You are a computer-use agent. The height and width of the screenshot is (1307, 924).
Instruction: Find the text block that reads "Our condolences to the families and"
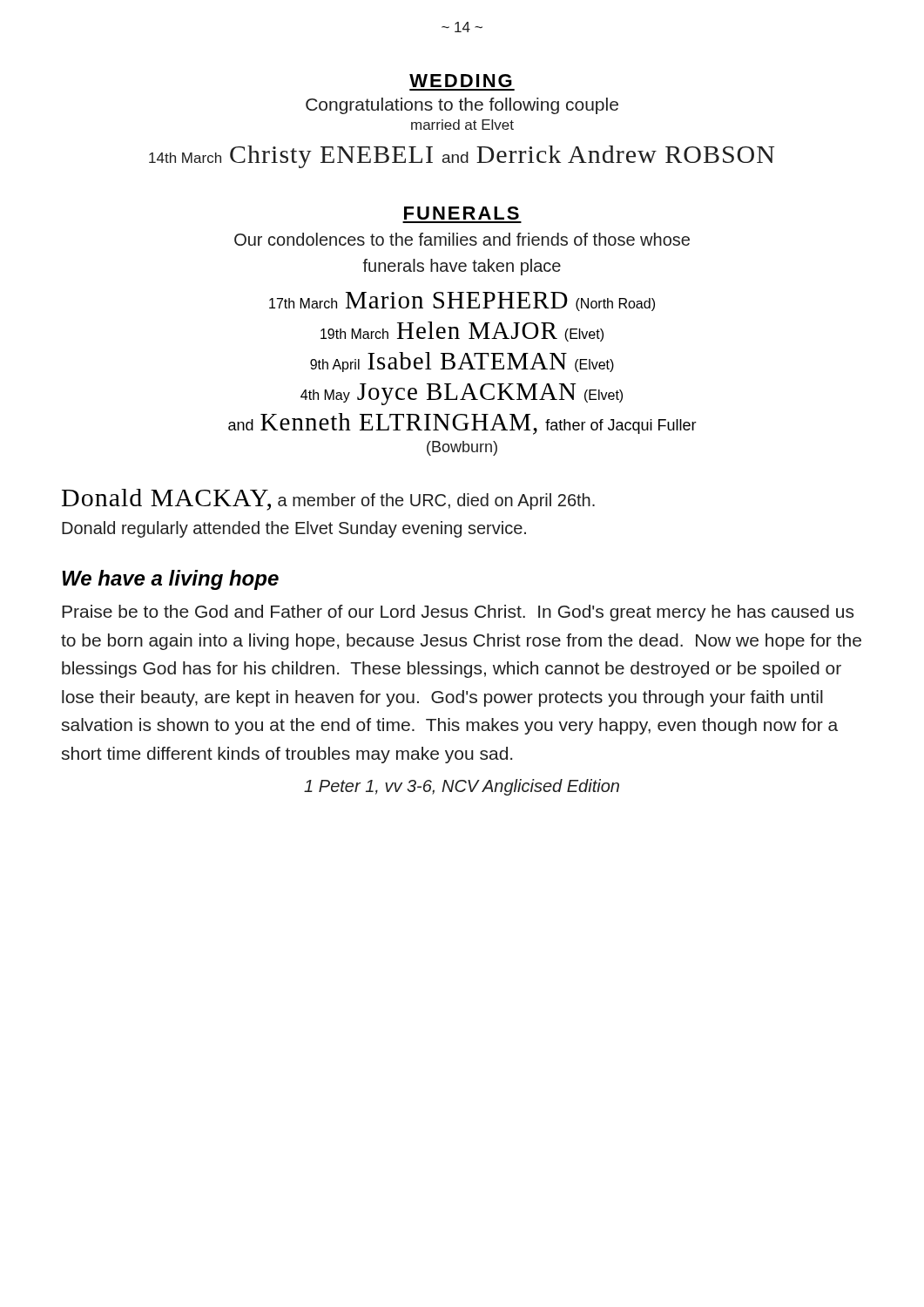(462, 342)
